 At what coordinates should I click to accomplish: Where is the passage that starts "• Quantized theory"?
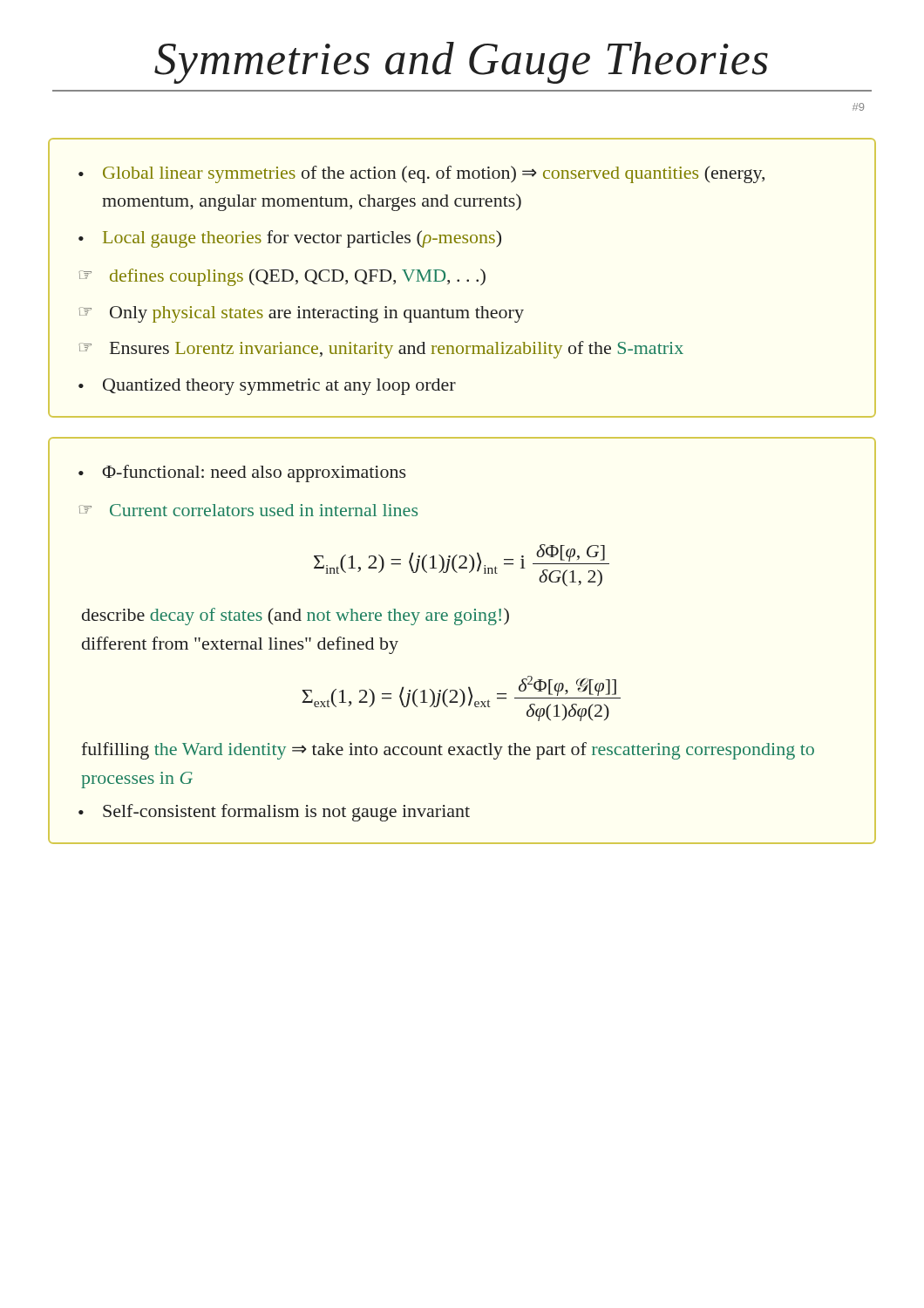(x=267, y=386)
